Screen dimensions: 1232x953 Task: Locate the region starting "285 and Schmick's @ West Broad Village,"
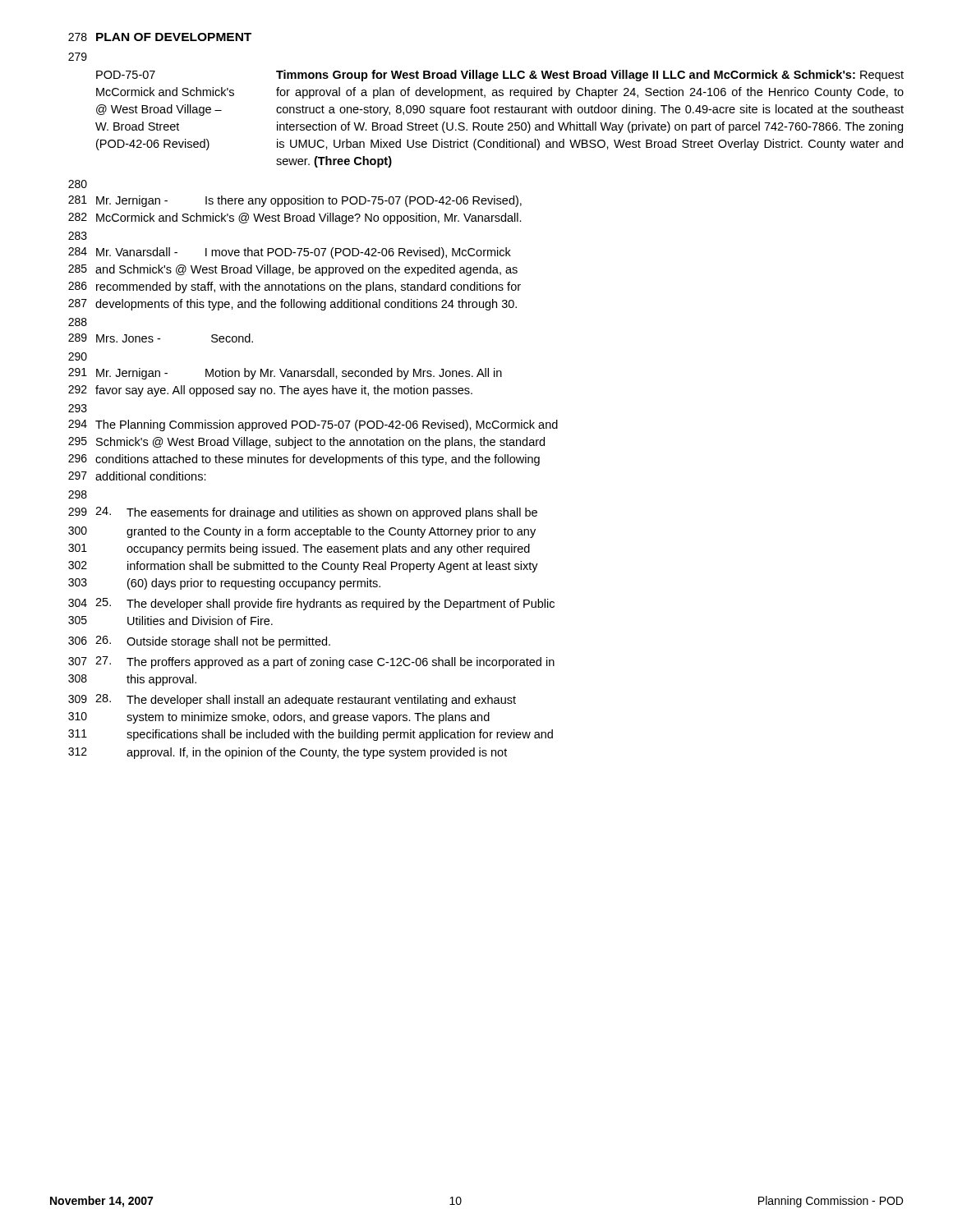[x=476, y=270]
